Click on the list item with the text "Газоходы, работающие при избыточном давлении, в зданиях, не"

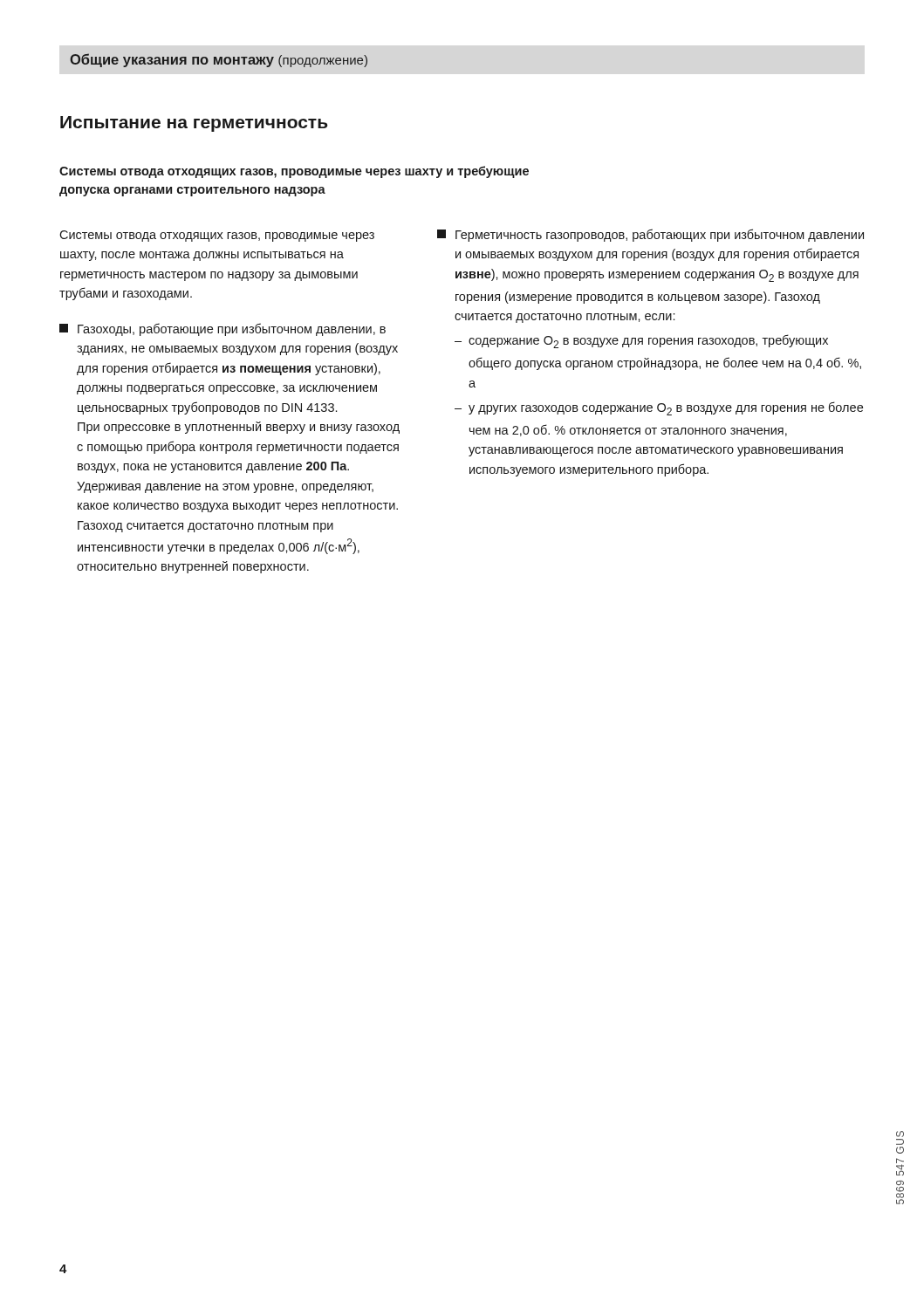tap(232, 448)
